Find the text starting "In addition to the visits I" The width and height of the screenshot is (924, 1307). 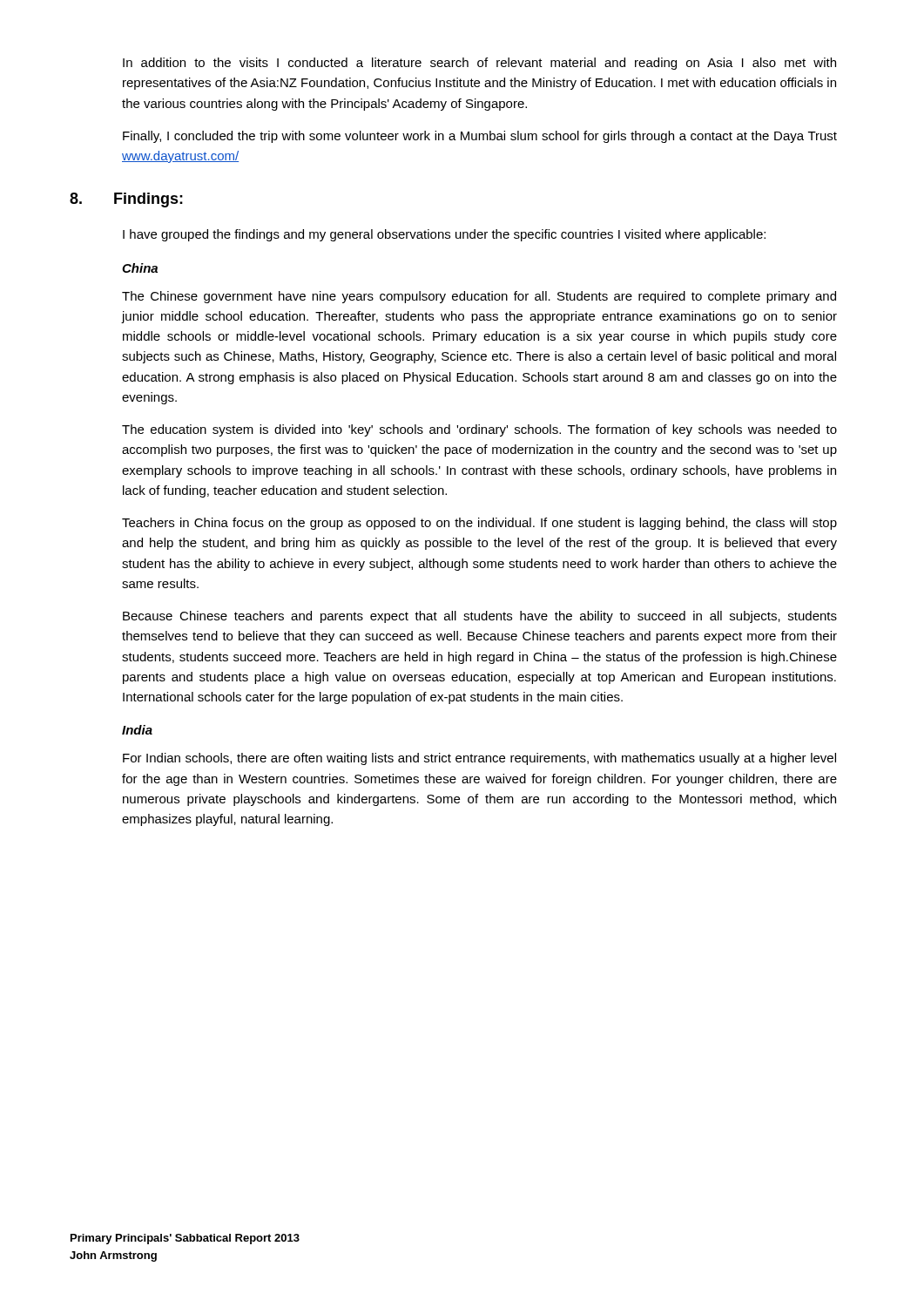pyautogui.click(x=479, y=83)
